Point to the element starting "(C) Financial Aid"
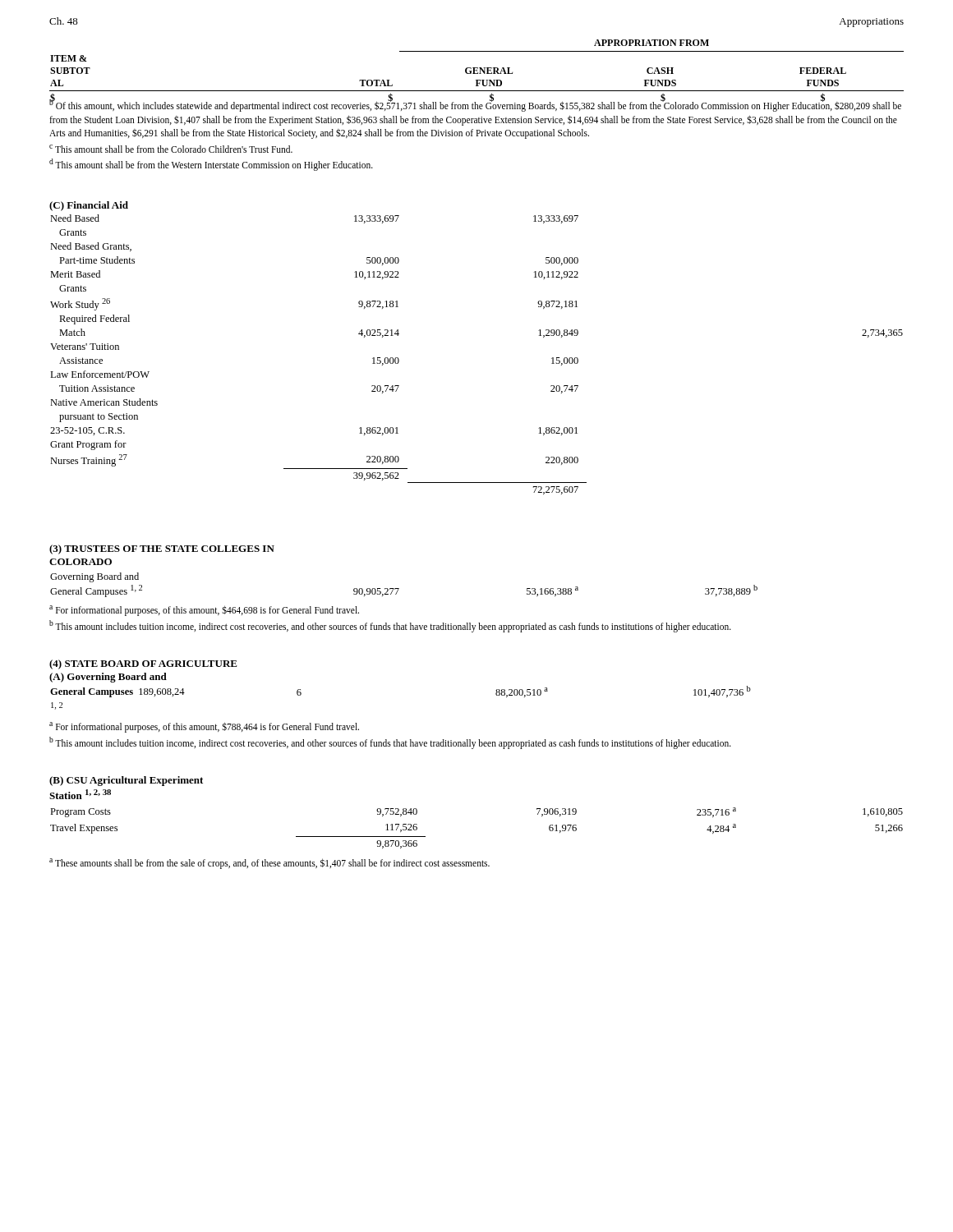The width and height of the screenshot is (953, 1232). click(x=89, y=205)
